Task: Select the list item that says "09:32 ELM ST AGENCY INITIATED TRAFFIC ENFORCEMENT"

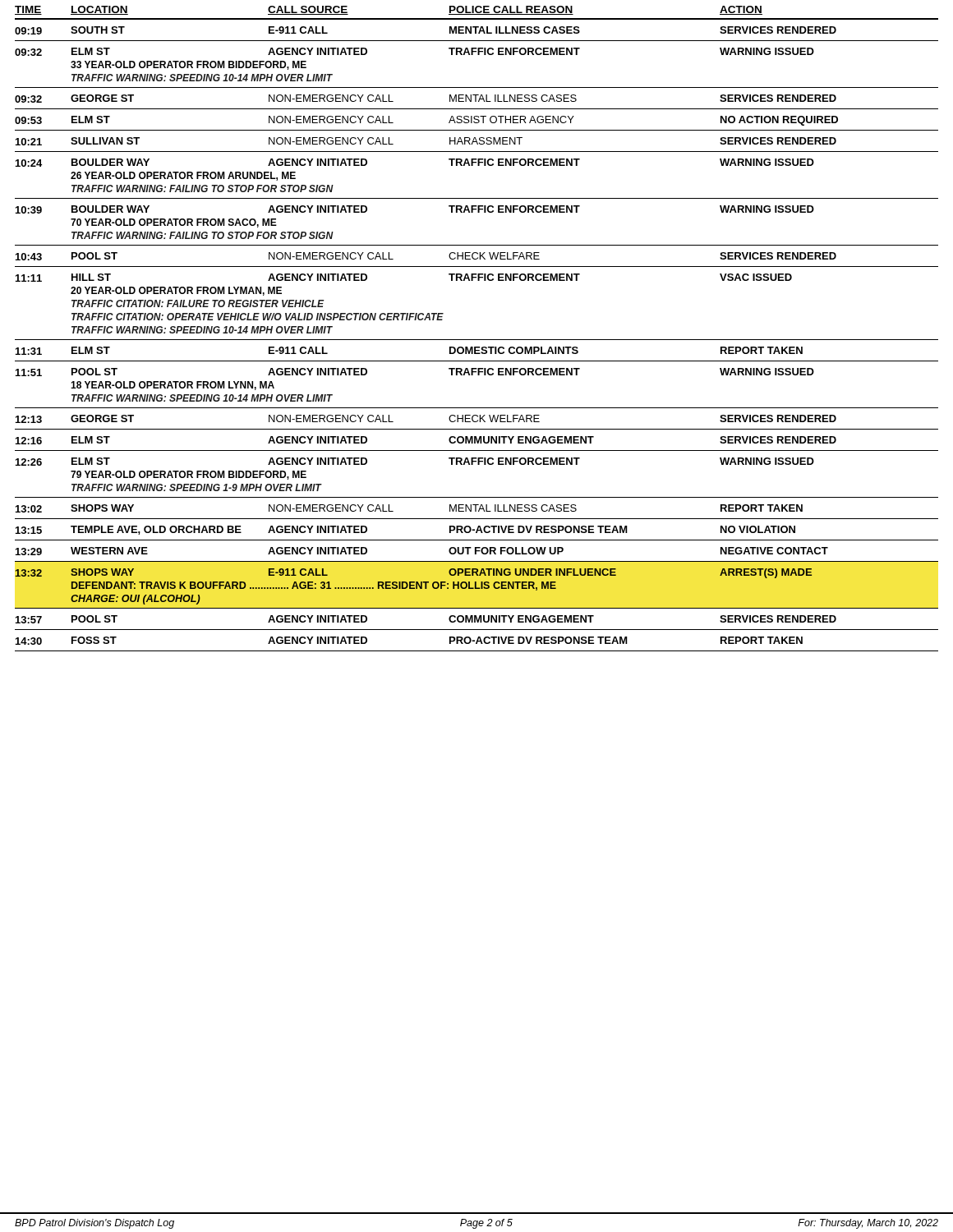Action: click(476, 64)
